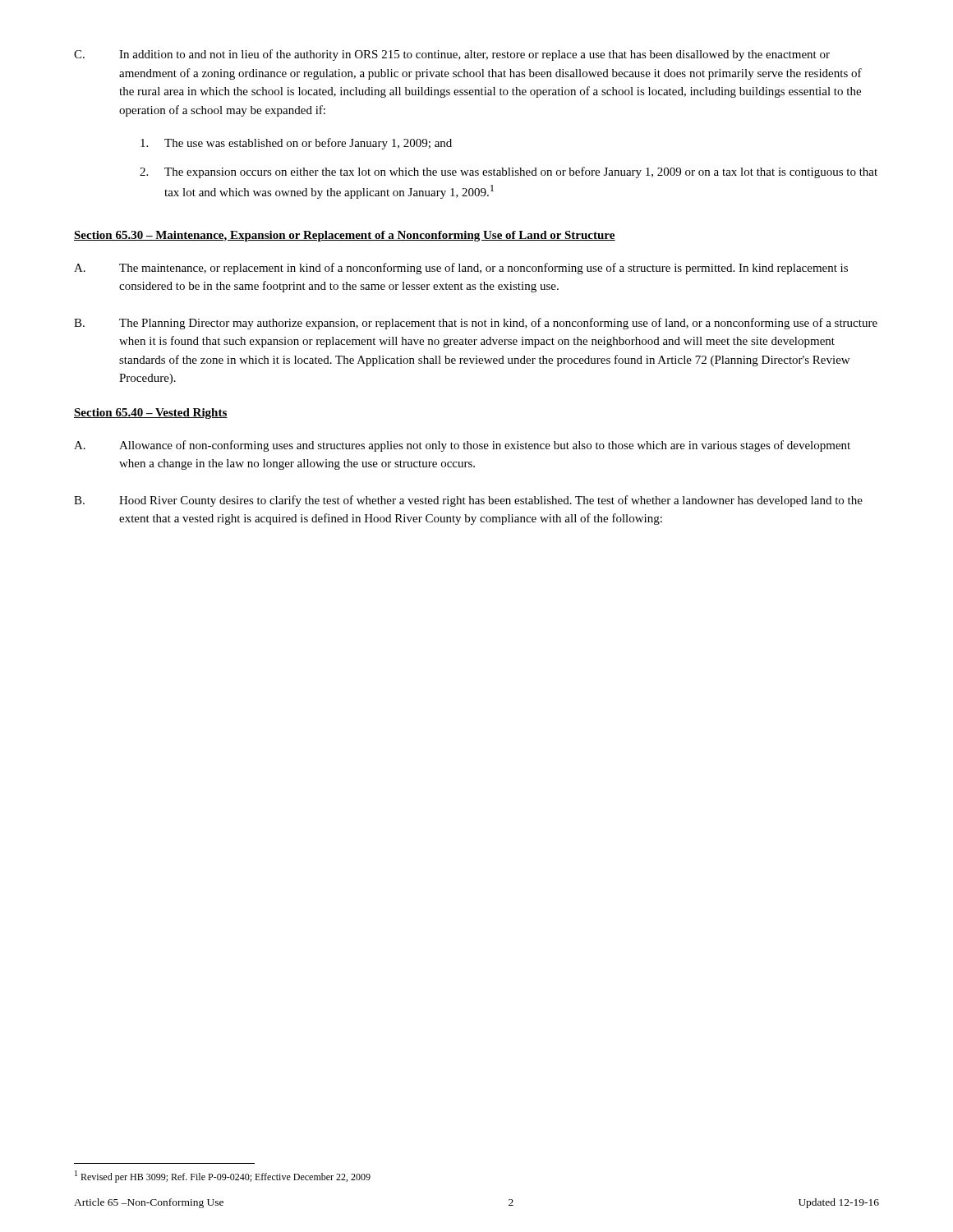953x1232 pixels.
Task: Point to the block beginning "A. The maintenance, or replacement in kind of"
Action: tap(476, 277)
